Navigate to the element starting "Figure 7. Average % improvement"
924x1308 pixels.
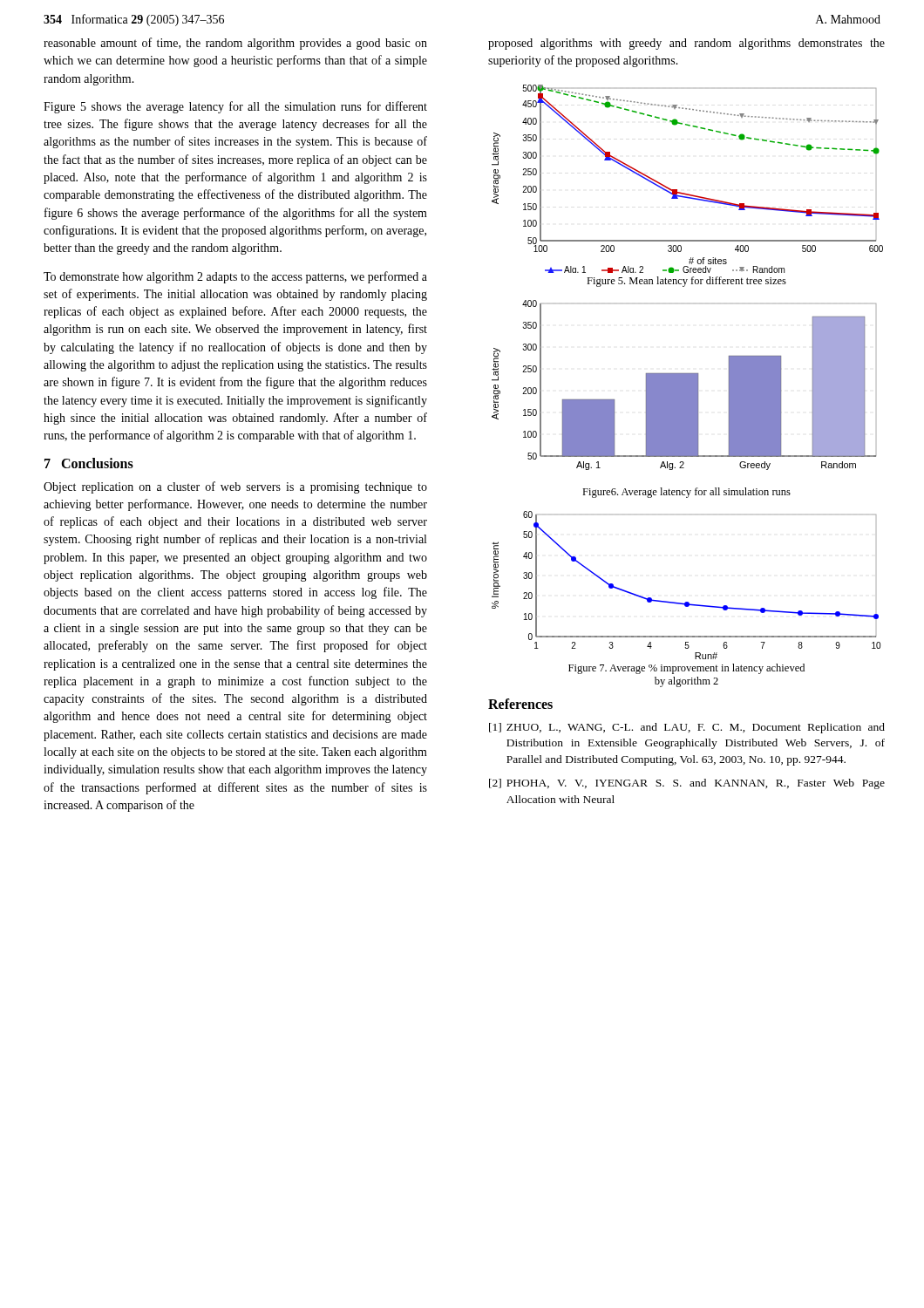coord(686,674)
